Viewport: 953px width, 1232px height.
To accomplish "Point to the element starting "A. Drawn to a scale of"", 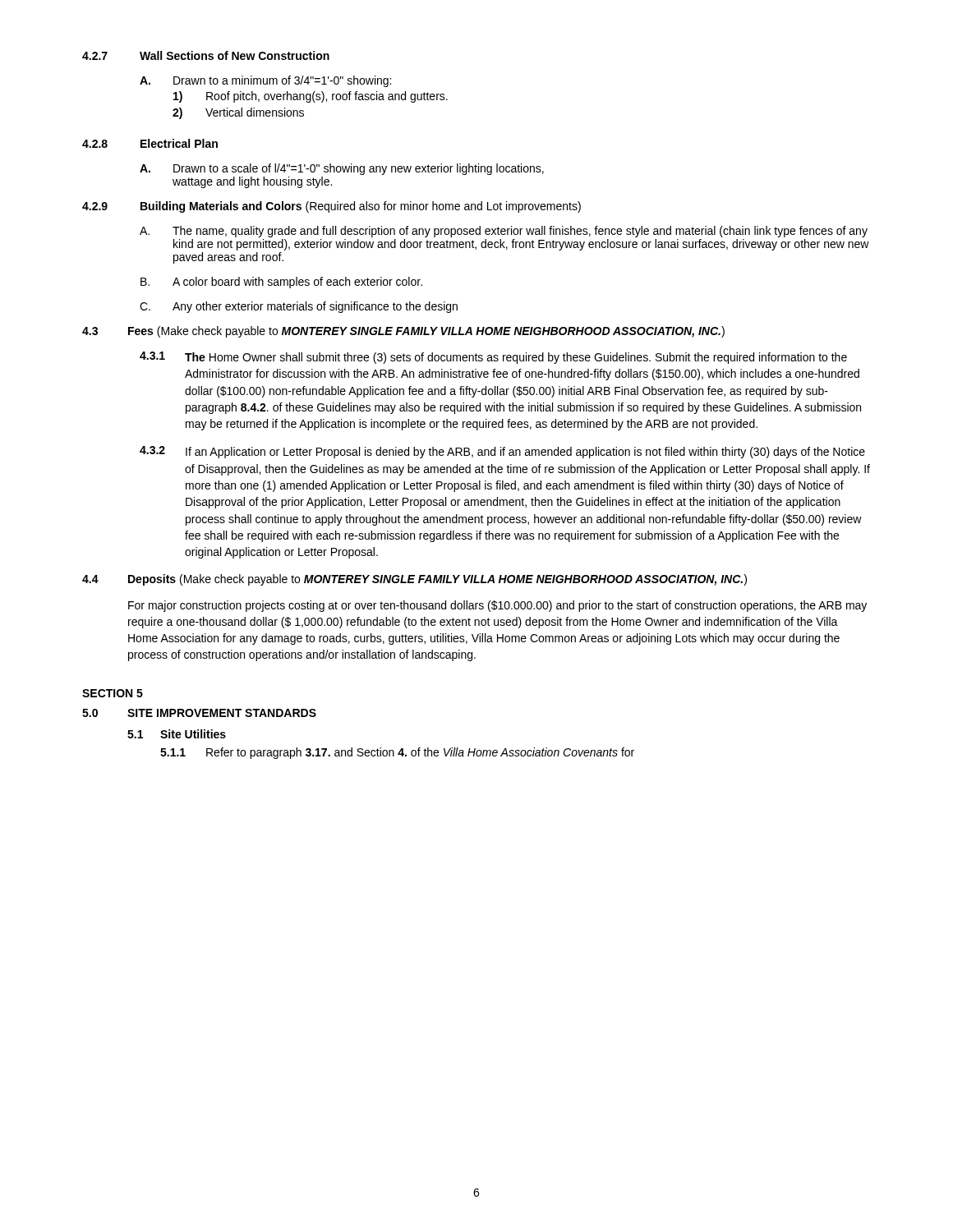I will pyautogui.click(x=505, y=175).
